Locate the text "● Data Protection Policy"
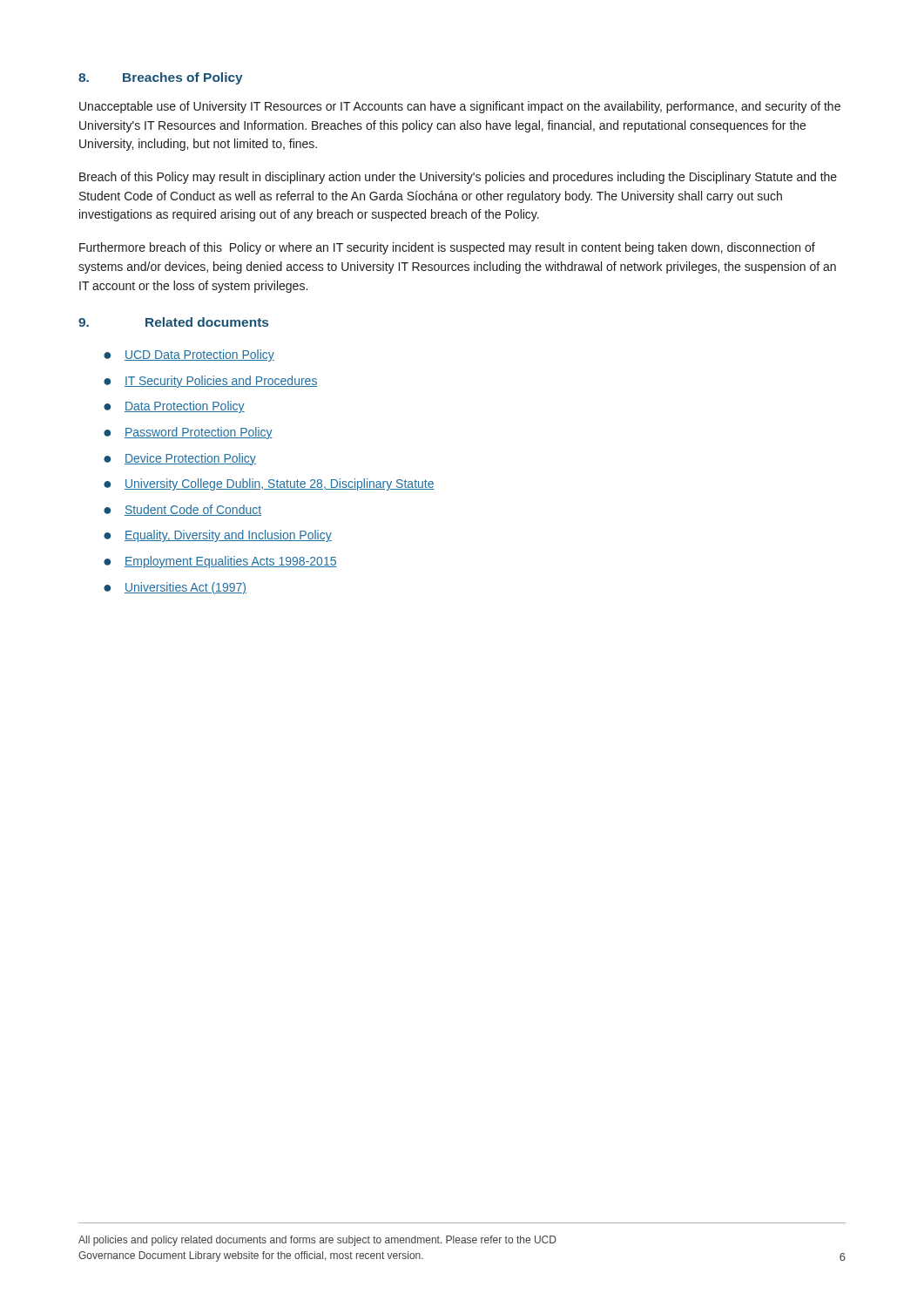Viewport: 924px width, 1307px height. [x=174, y=407]
